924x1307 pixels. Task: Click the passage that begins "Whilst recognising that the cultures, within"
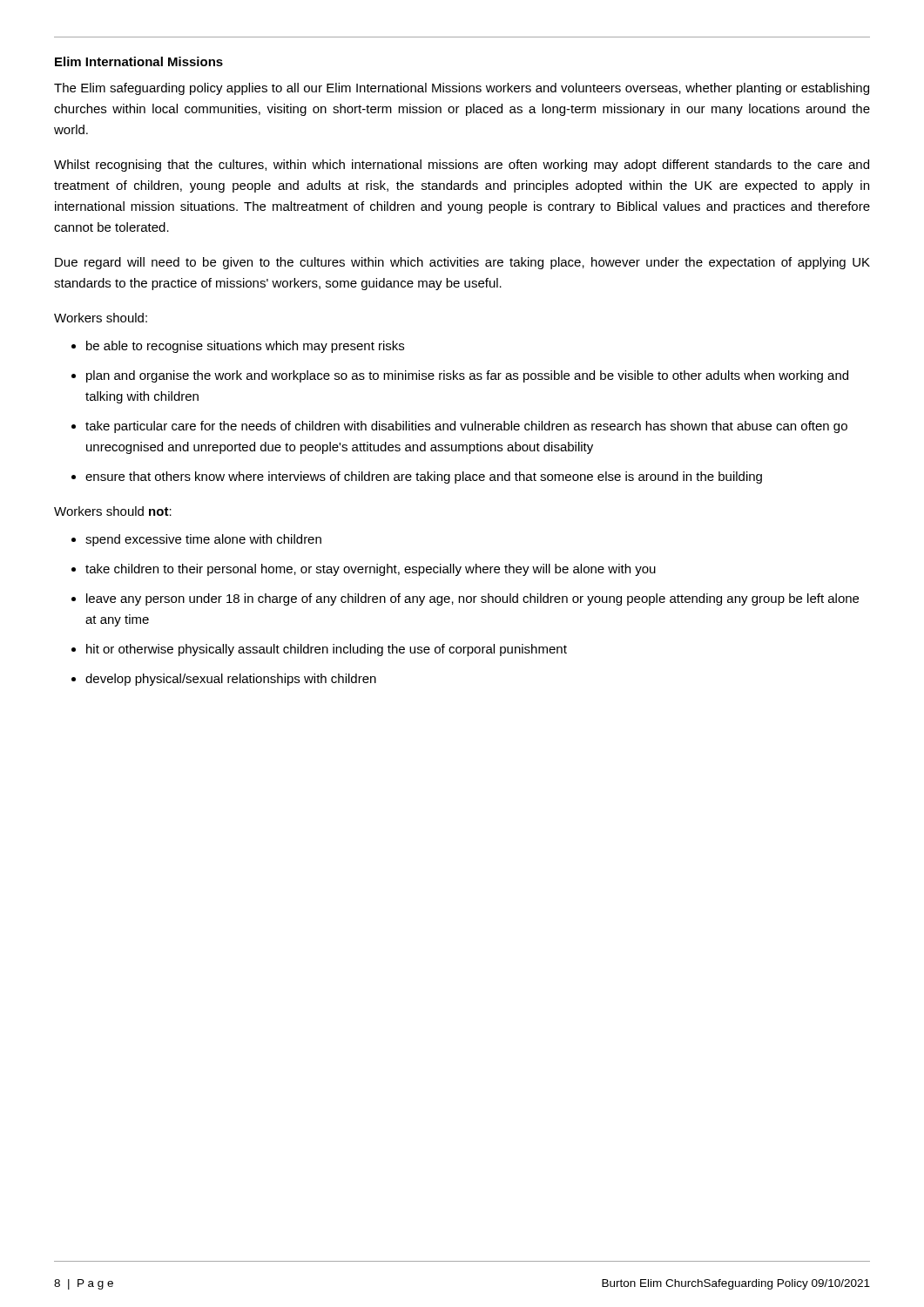click(462, 196)
